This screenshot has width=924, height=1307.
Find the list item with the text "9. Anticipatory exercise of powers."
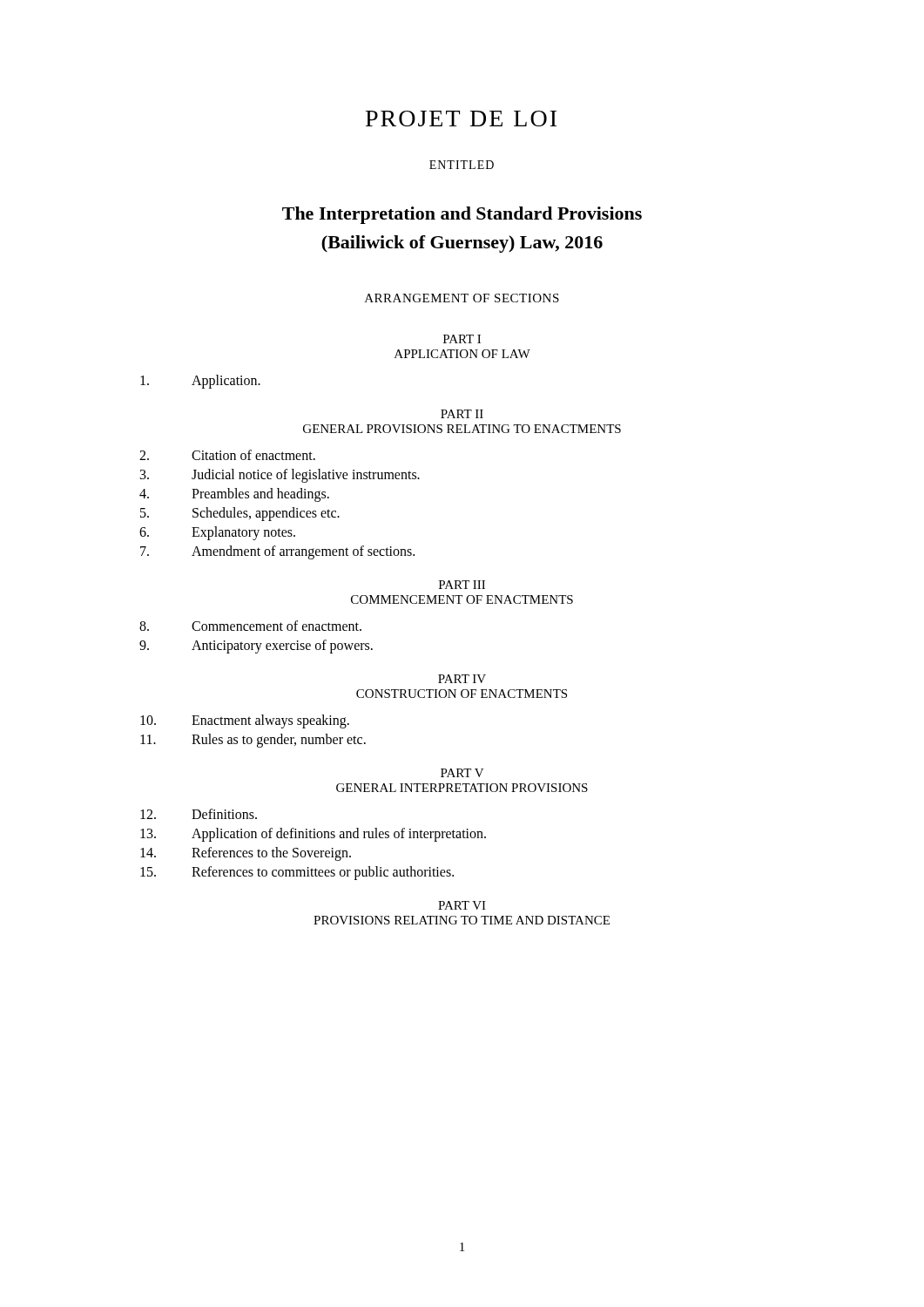click(x=256, y=647)
